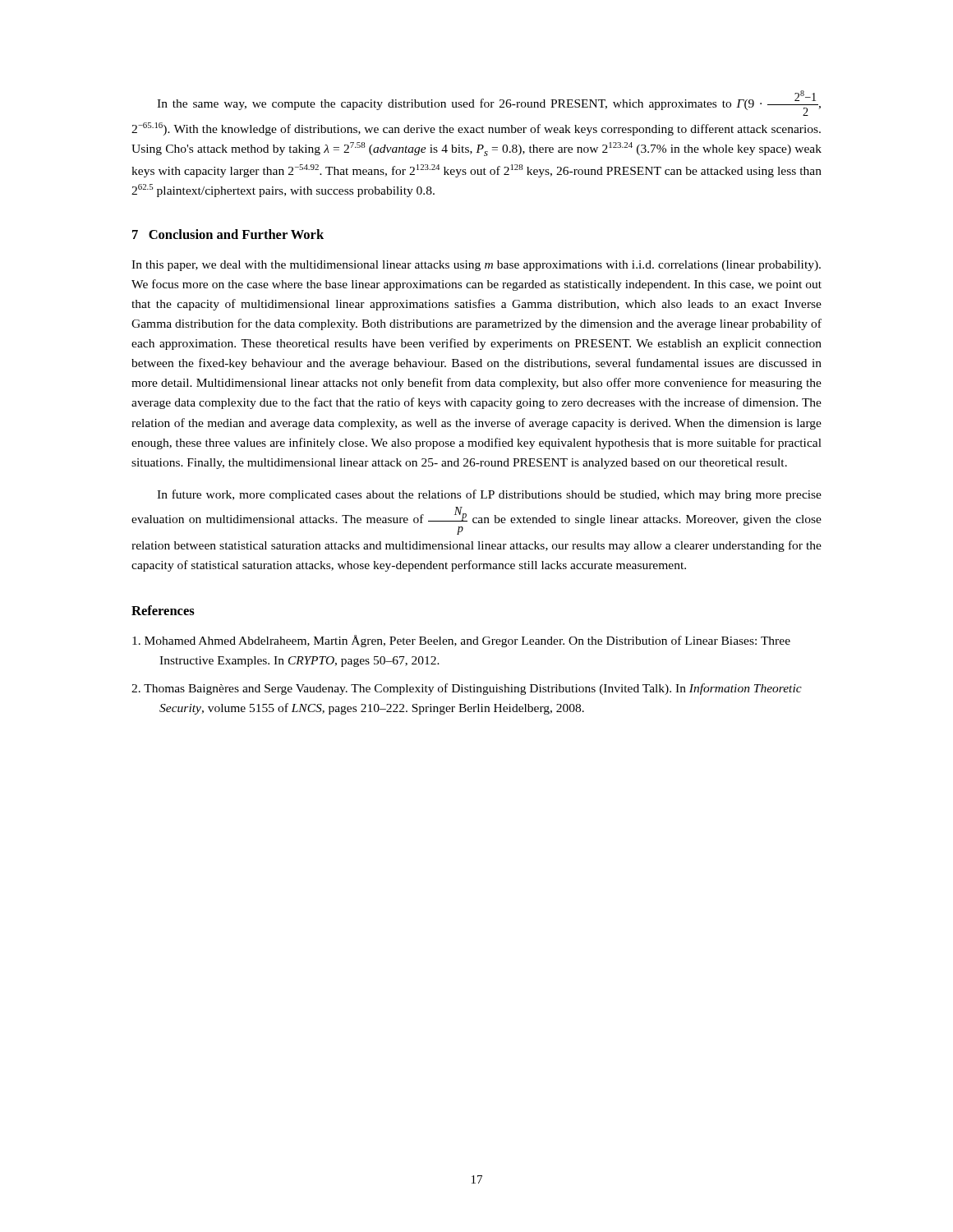This screenshot has height=1232, width=953.
Task: Locate the text block that says "In the same way, we compute the"
Action: [x=476, y=145]
